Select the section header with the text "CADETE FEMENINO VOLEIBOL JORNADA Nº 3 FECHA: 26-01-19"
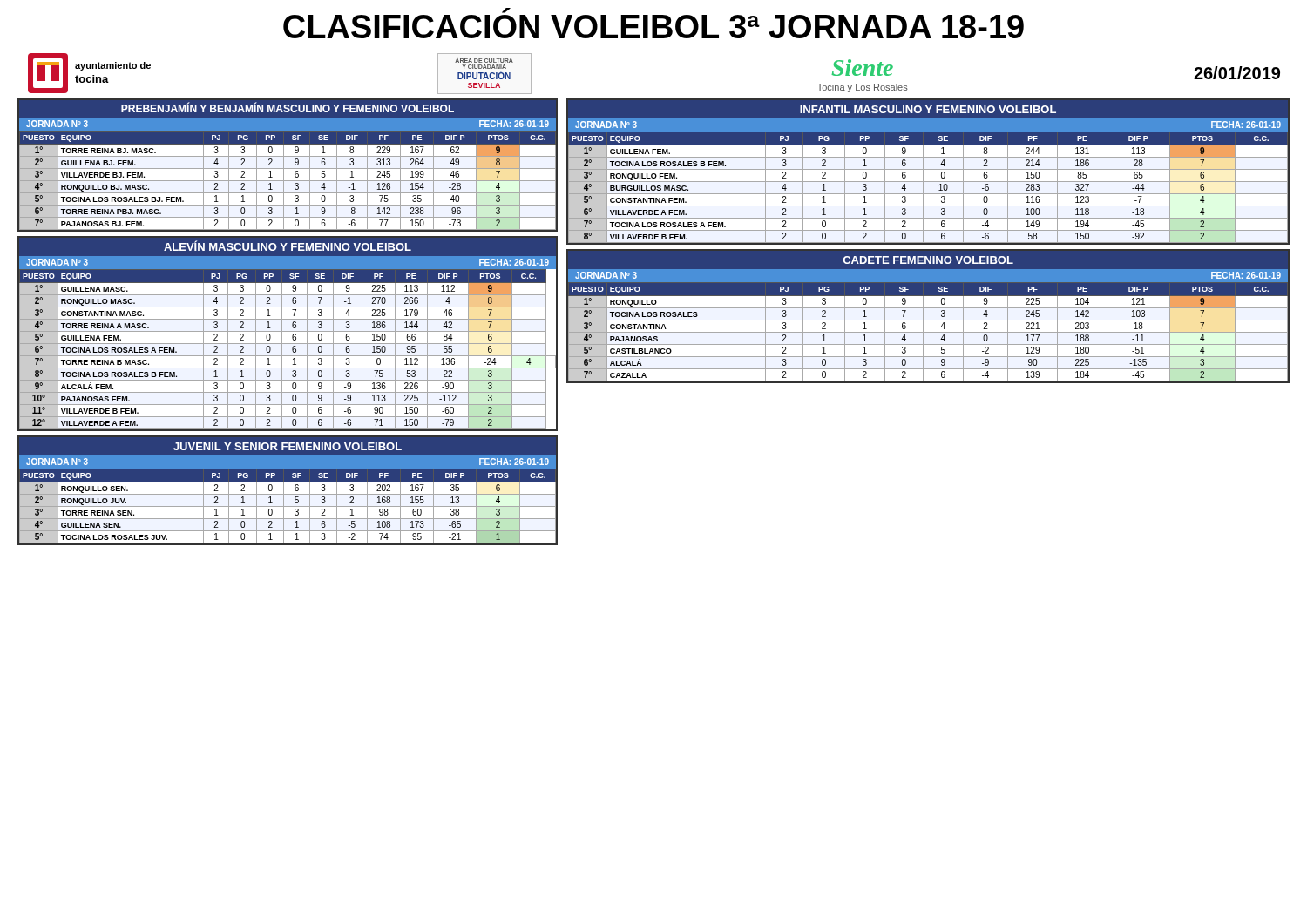 point(928,316)
